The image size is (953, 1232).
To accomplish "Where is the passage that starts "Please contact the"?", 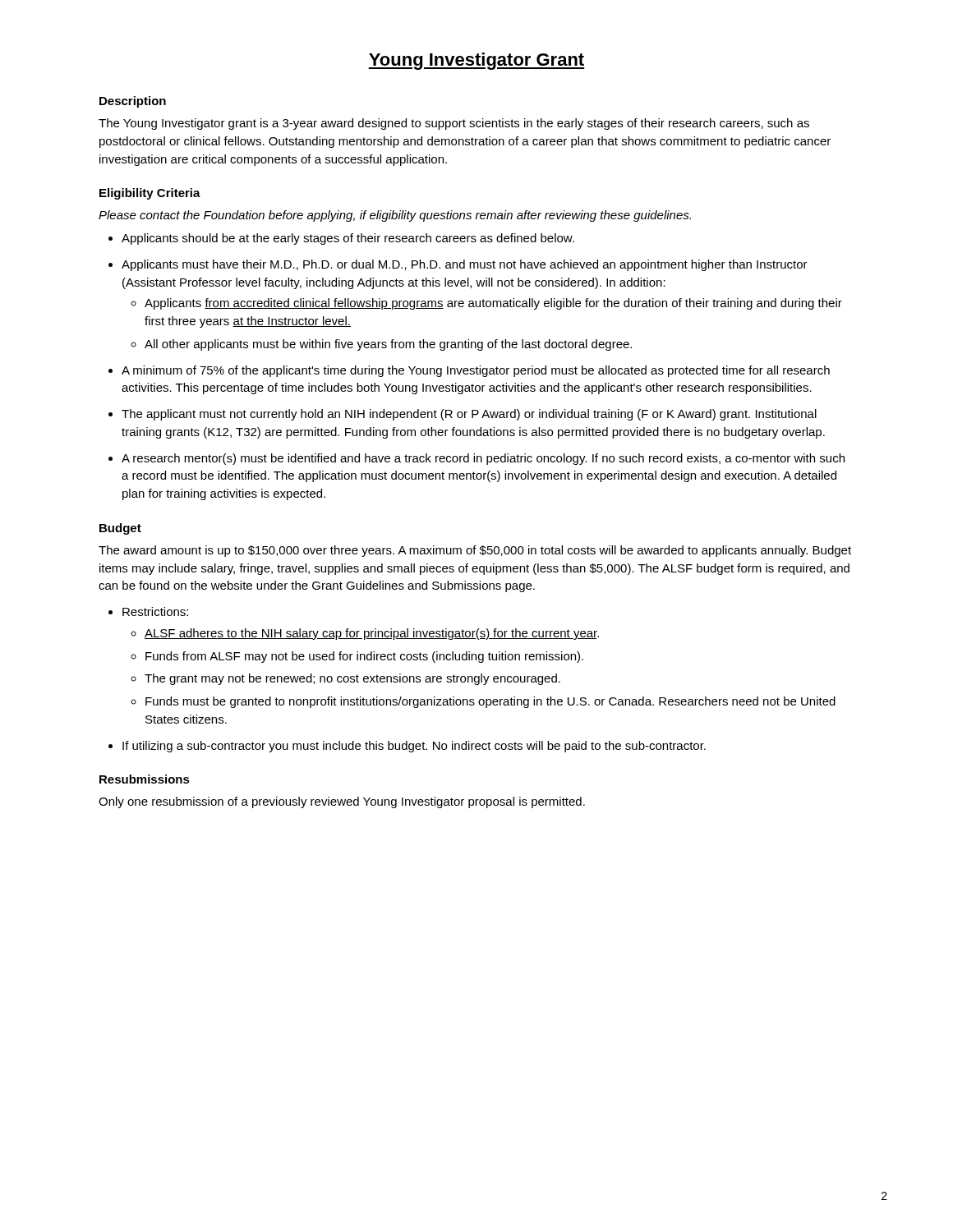I will click(396, 215).
